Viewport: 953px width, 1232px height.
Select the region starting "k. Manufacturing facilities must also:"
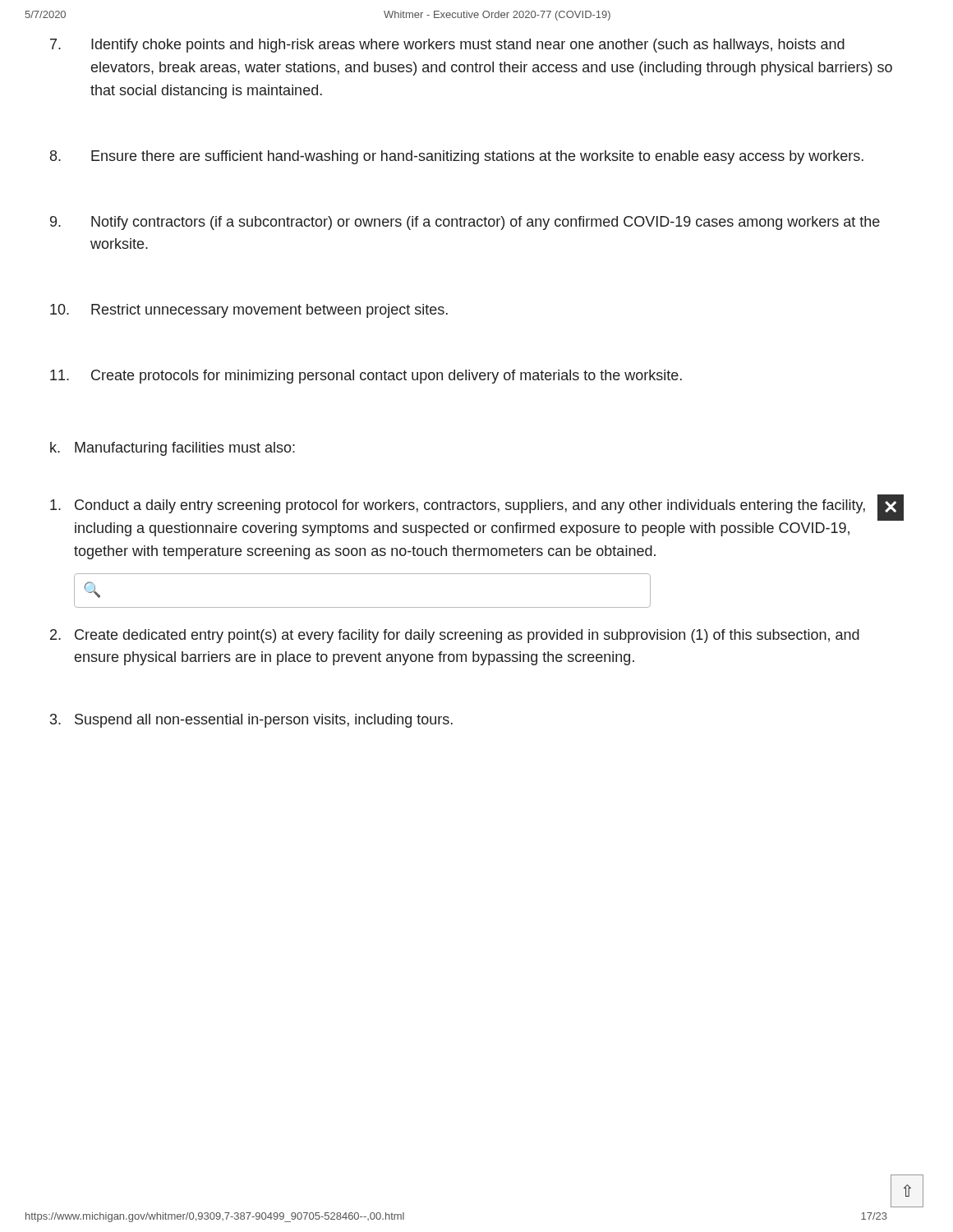point(173,449)
